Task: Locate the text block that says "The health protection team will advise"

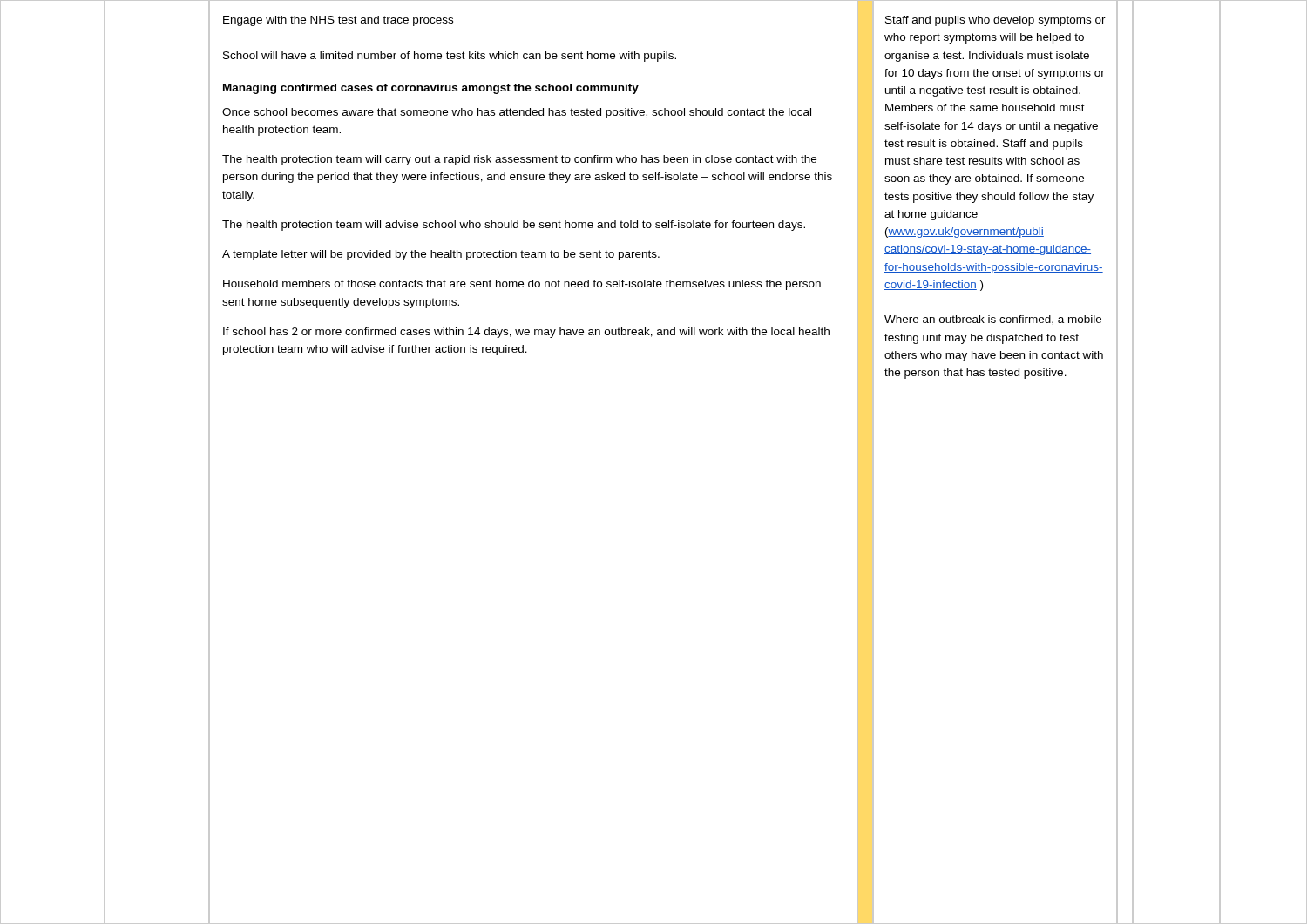Action: tap(514, 224)
